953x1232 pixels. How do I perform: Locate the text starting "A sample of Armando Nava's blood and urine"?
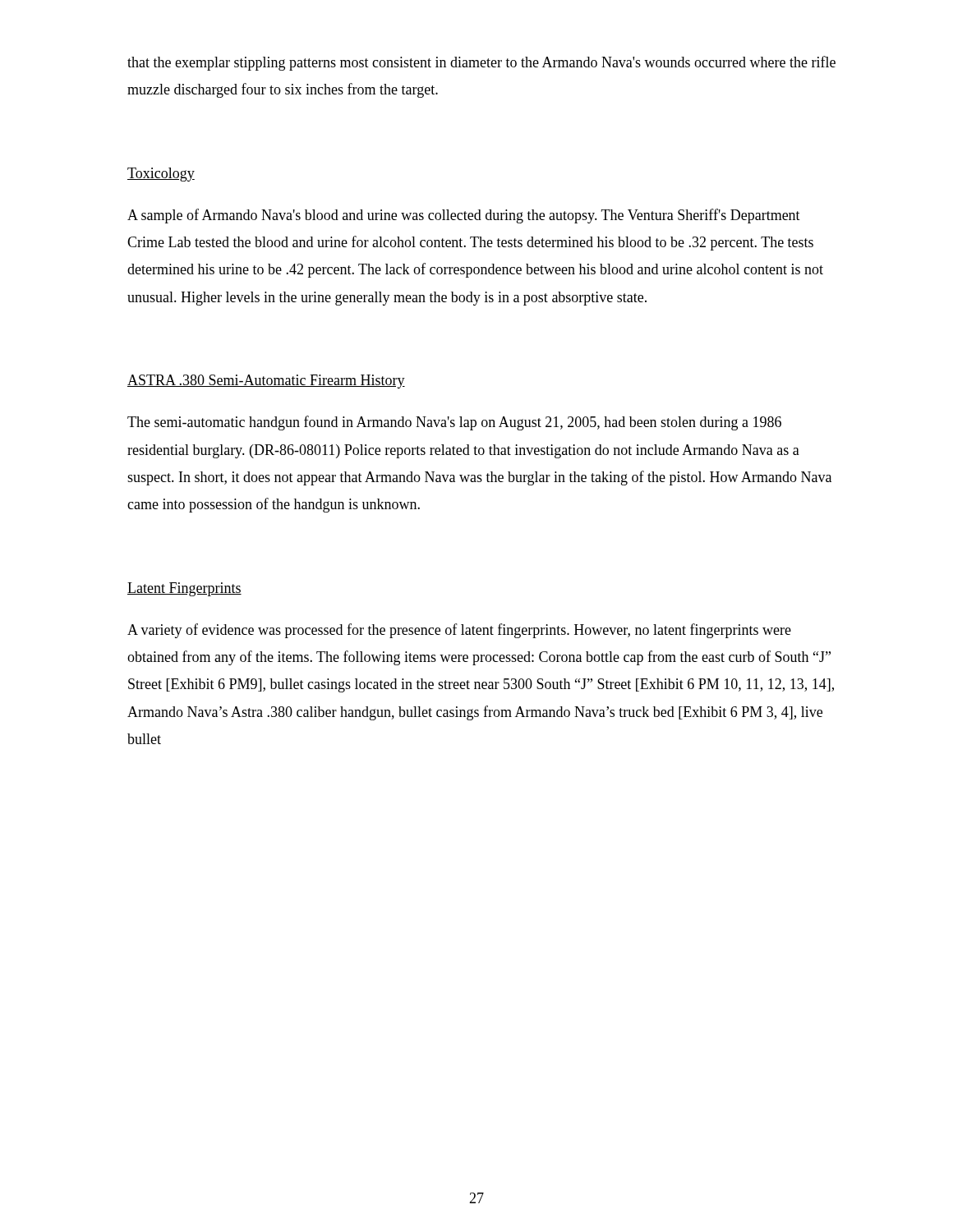[x=483, y=257]
